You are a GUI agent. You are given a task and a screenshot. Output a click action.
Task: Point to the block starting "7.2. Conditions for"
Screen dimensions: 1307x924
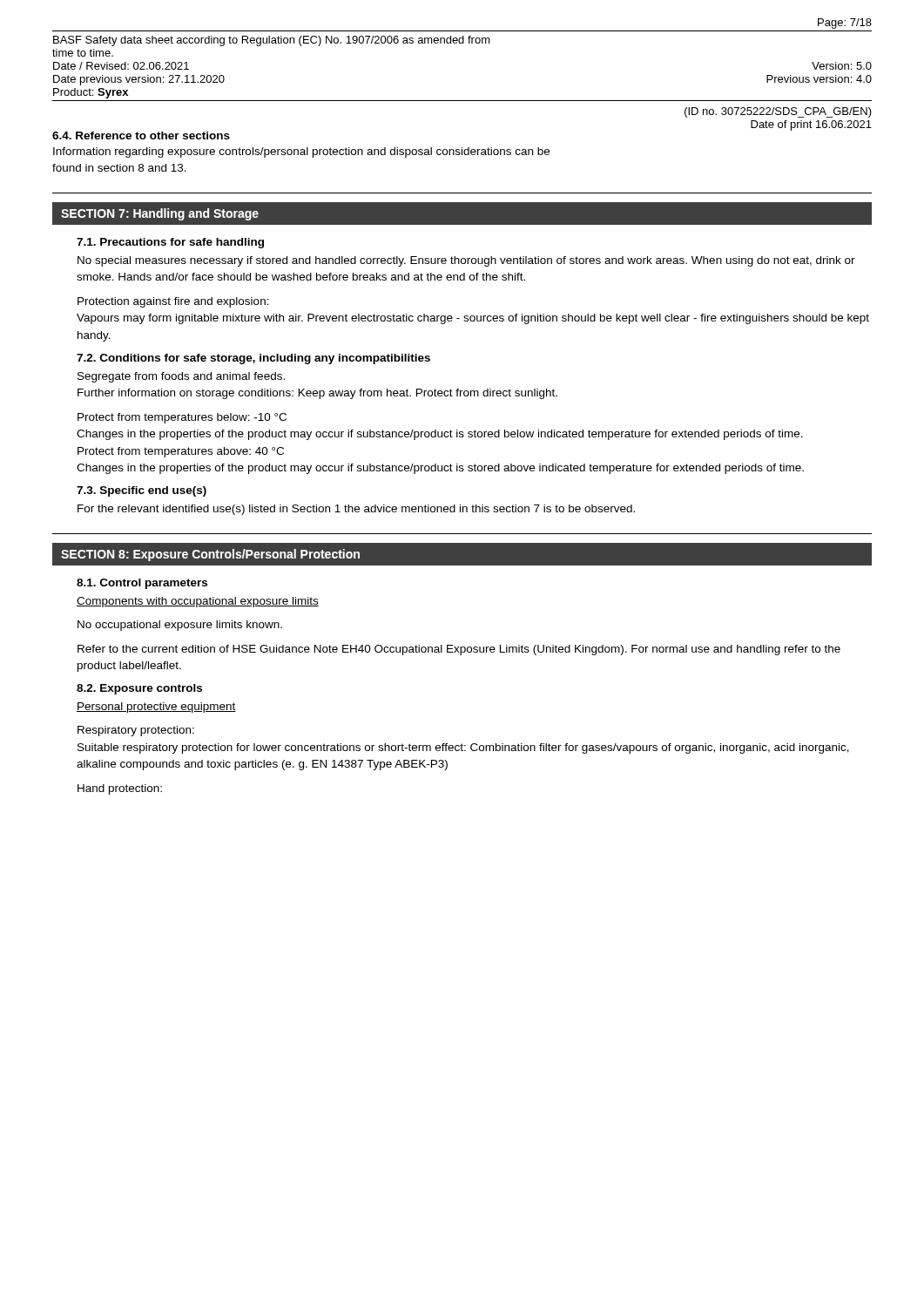pyautogui.click(x=254, y=357)
